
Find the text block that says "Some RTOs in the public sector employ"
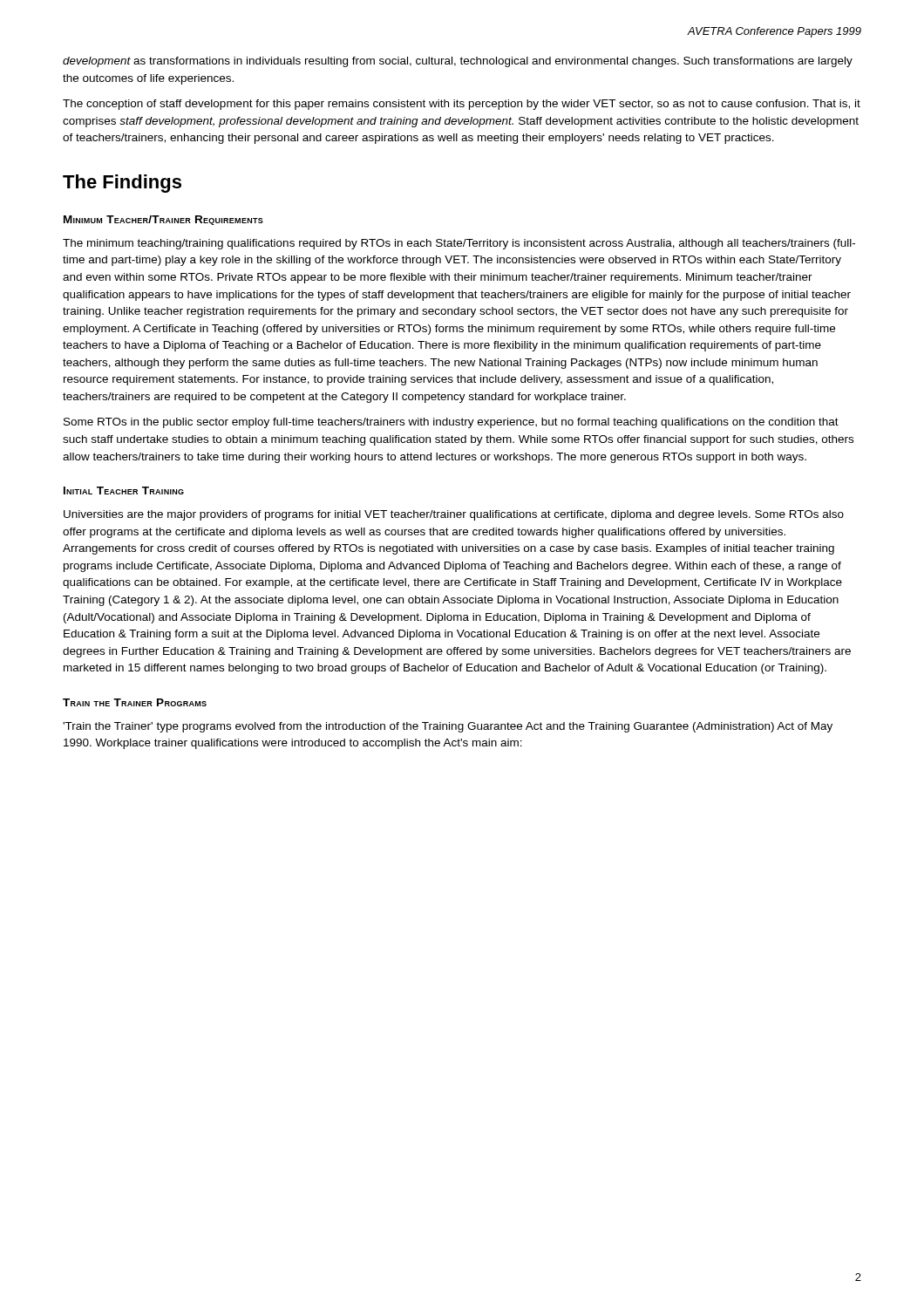coord(462,439)
